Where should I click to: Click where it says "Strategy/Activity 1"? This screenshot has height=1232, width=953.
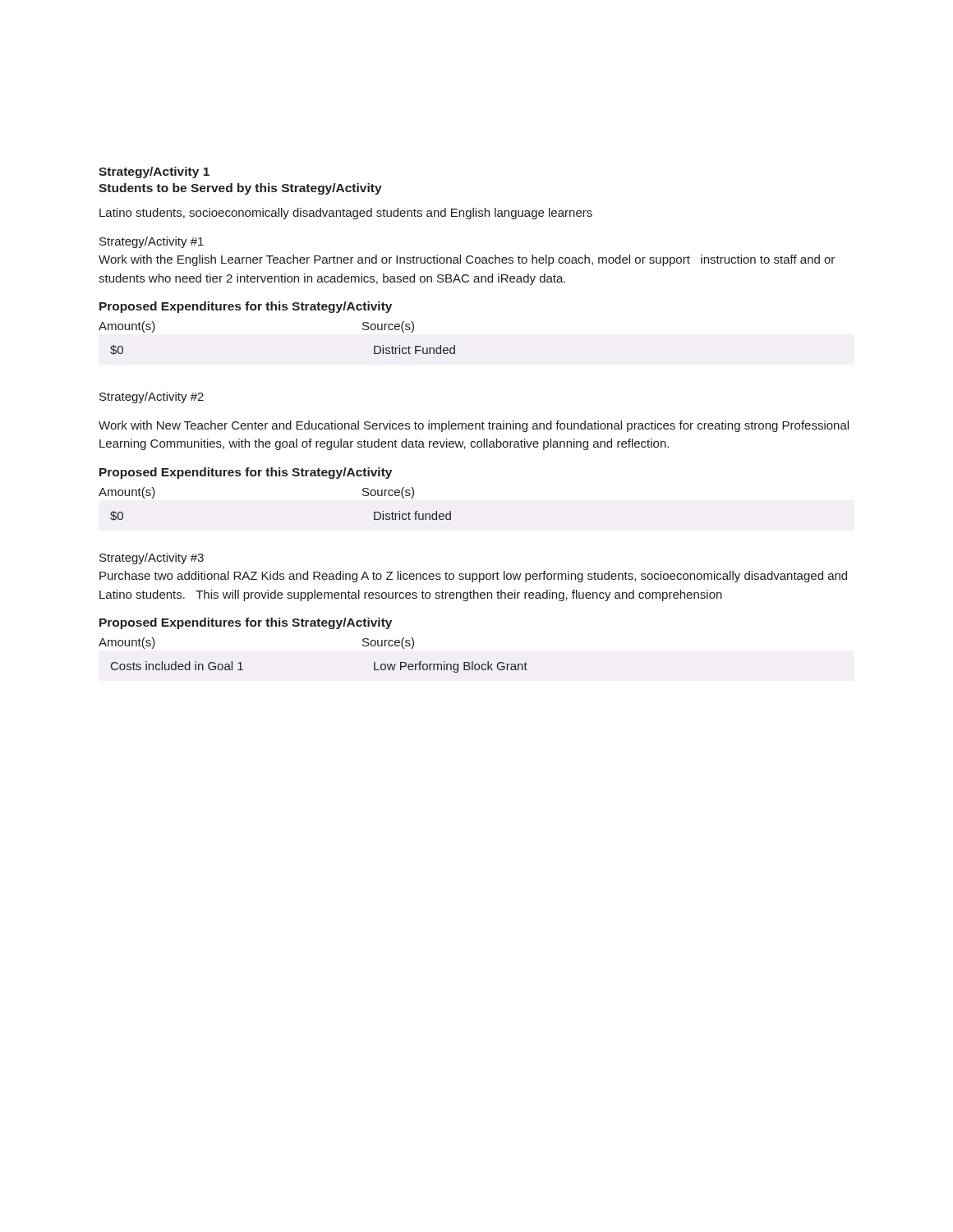[154, 171]
